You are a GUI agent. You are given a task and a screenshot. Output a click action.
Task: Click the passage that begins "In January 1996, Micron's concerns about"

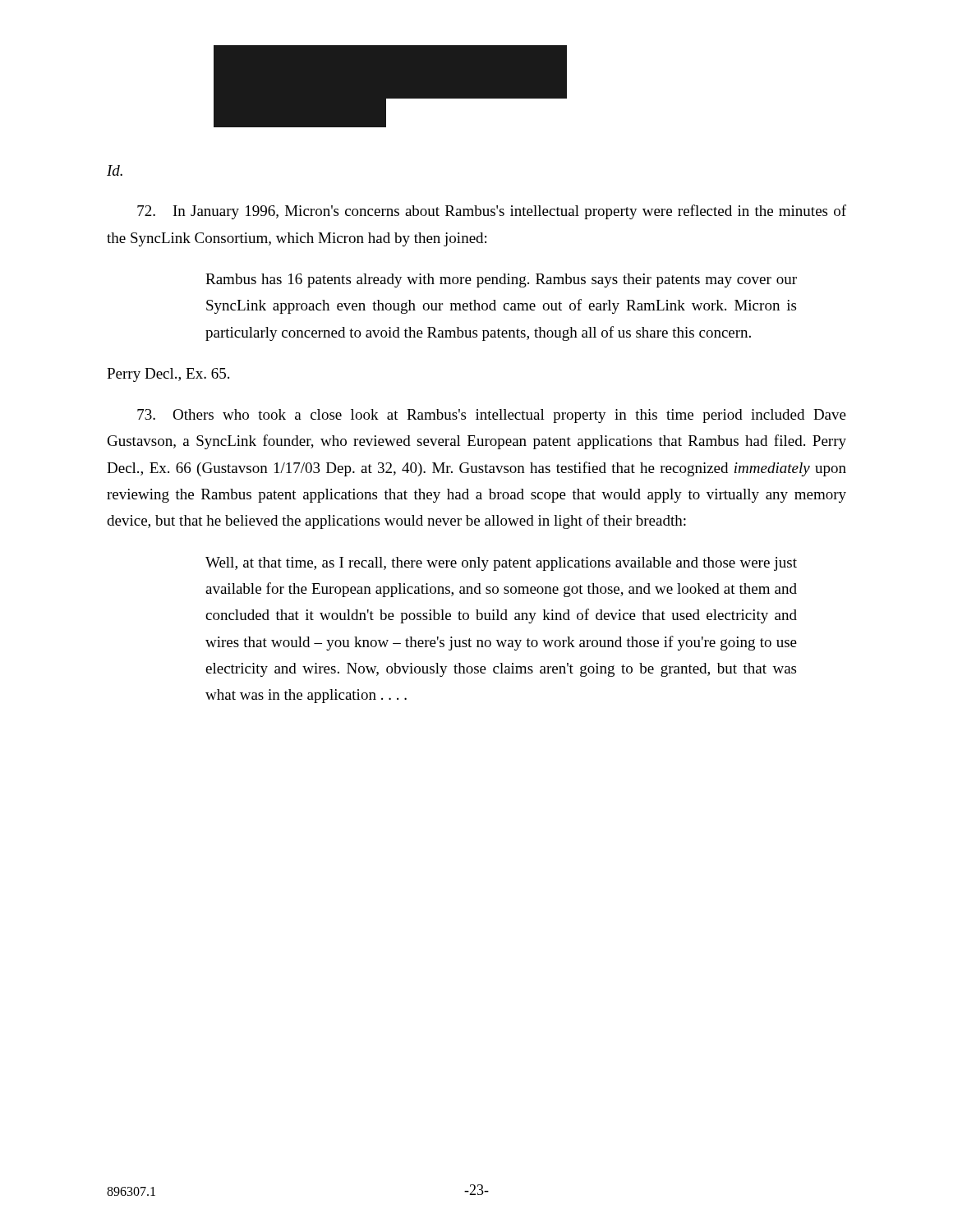coord(476,222)
